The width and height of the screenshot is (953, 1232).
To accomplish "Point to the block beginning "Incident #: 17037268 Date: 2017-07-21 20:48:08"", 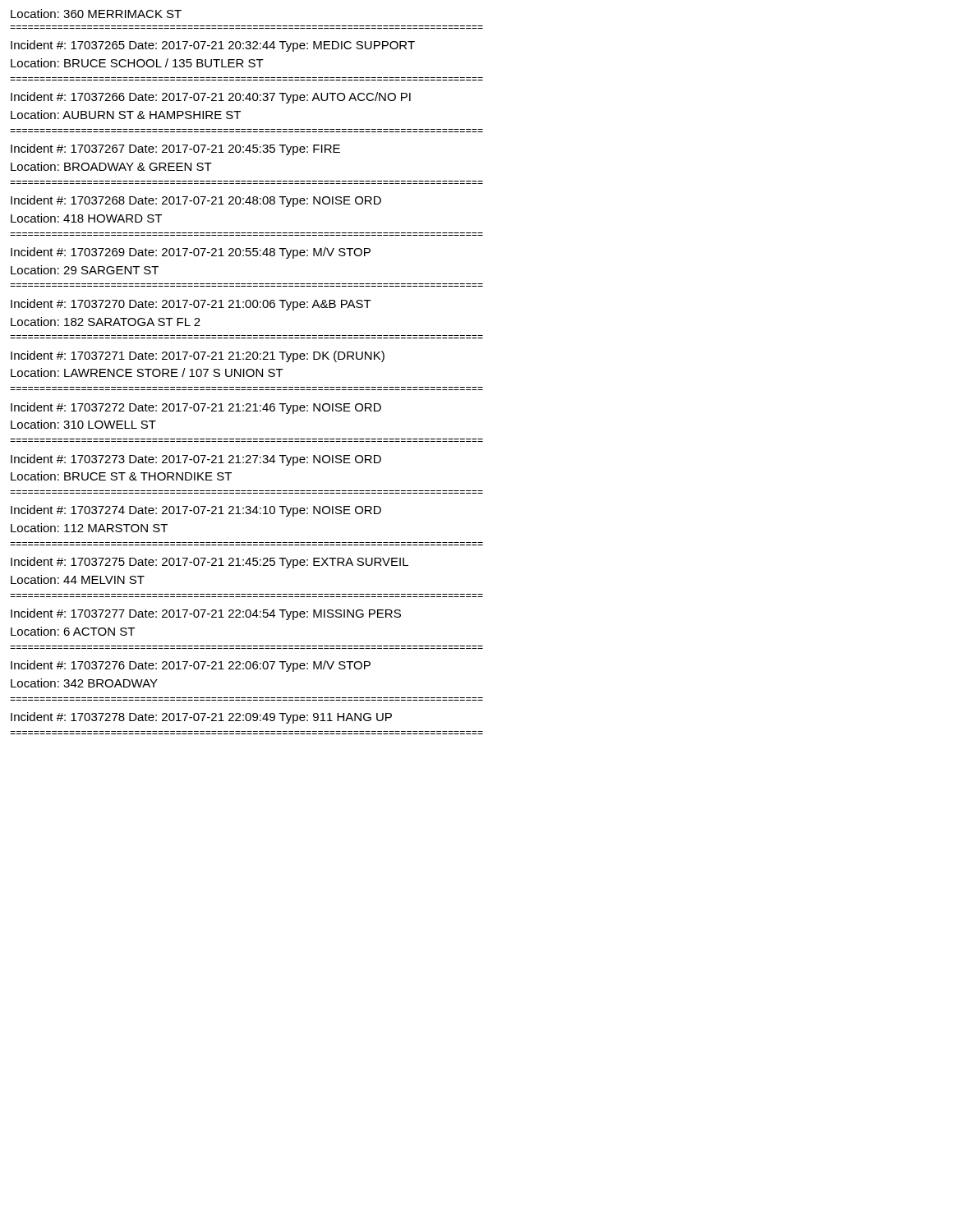I will click(196, 209).
